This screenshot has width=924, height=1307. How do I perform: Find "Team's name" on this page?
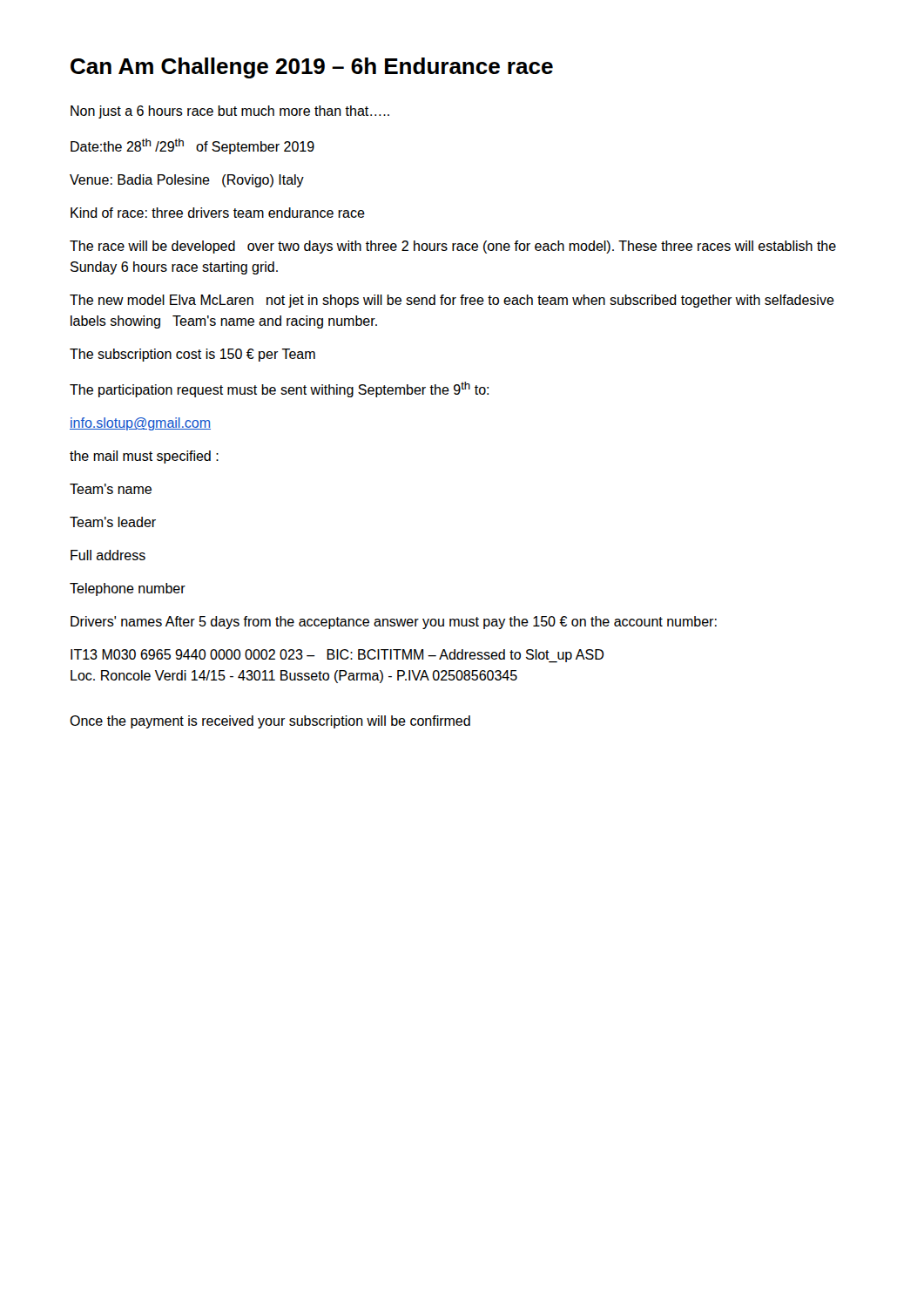111,490
